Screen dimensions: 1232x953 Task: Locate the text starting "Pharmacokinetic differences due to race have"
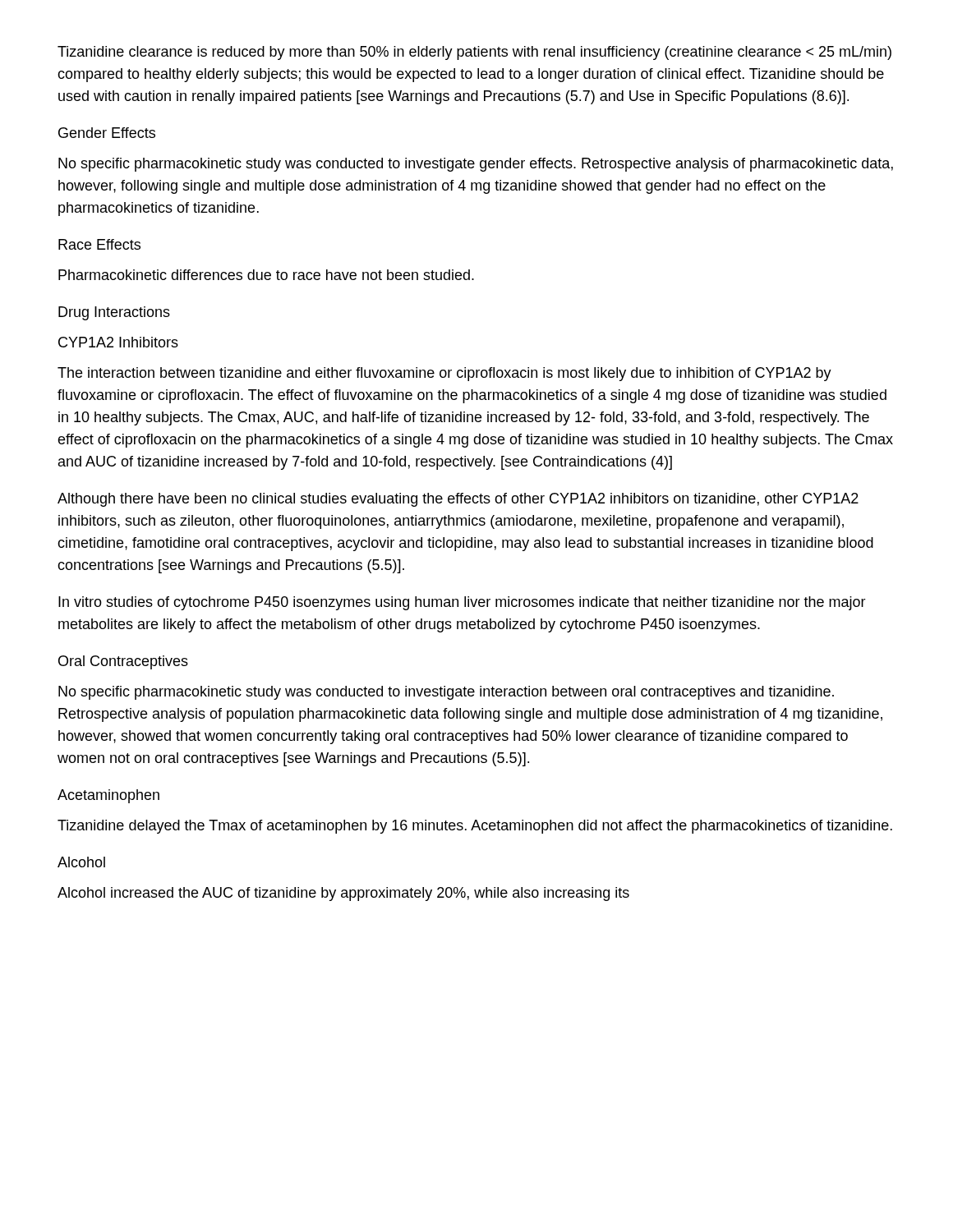[x=476, y=276]
